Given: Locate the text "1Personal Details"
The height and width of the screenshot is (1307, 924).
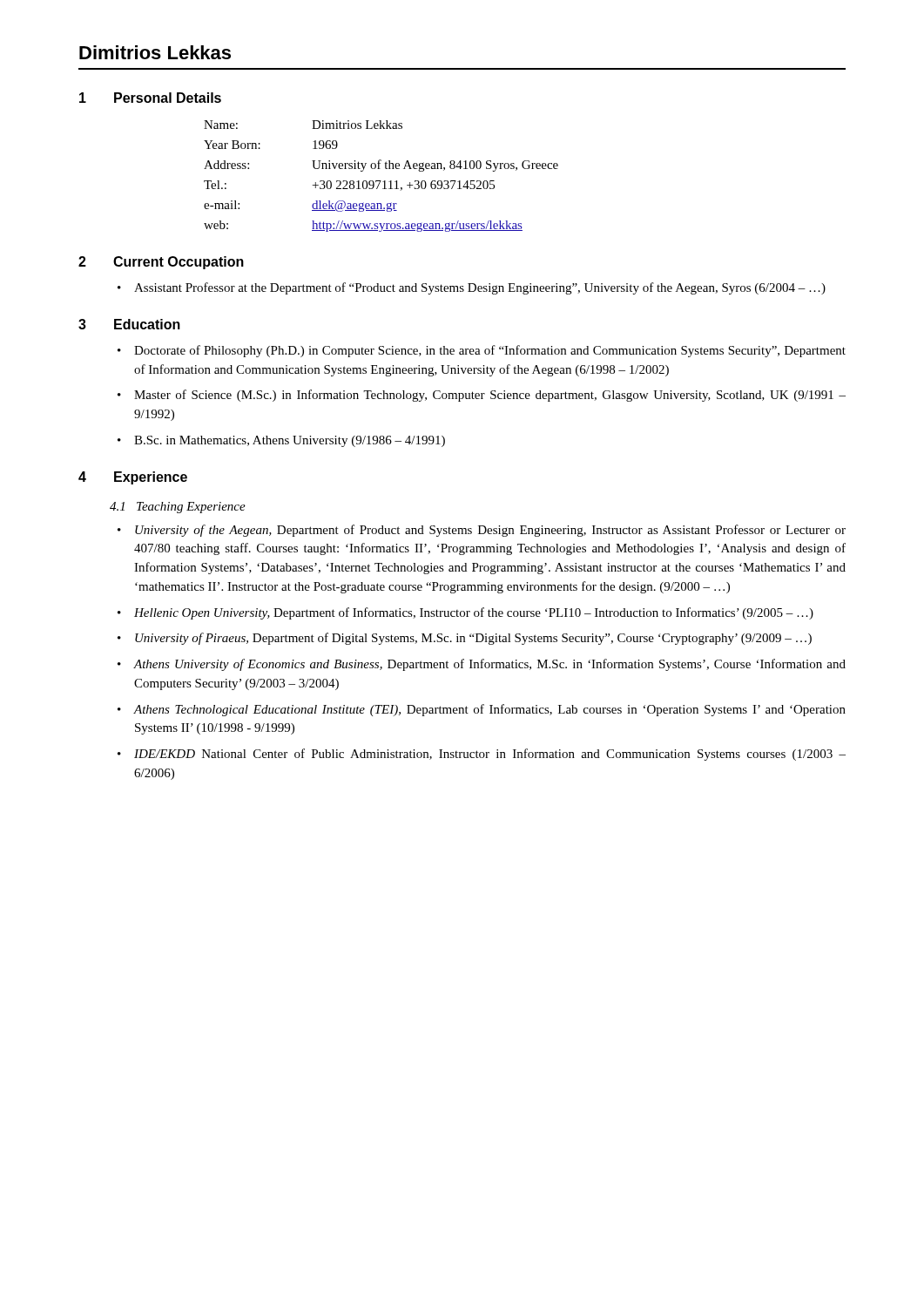Looking at the screenshot, I should [x=150, y=98].
